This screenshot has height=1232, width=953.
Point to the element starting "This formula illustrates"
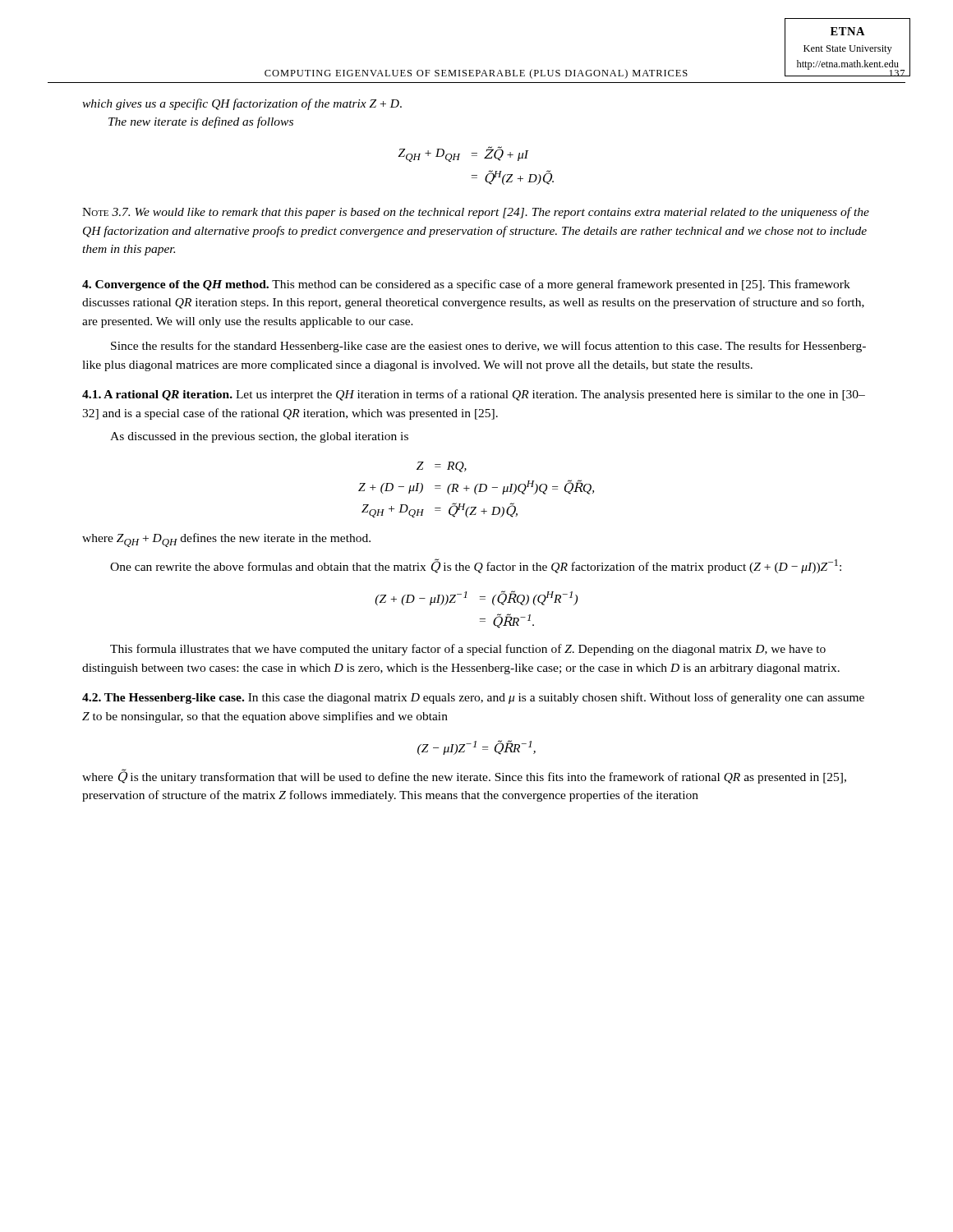click(x=461, y=658)
